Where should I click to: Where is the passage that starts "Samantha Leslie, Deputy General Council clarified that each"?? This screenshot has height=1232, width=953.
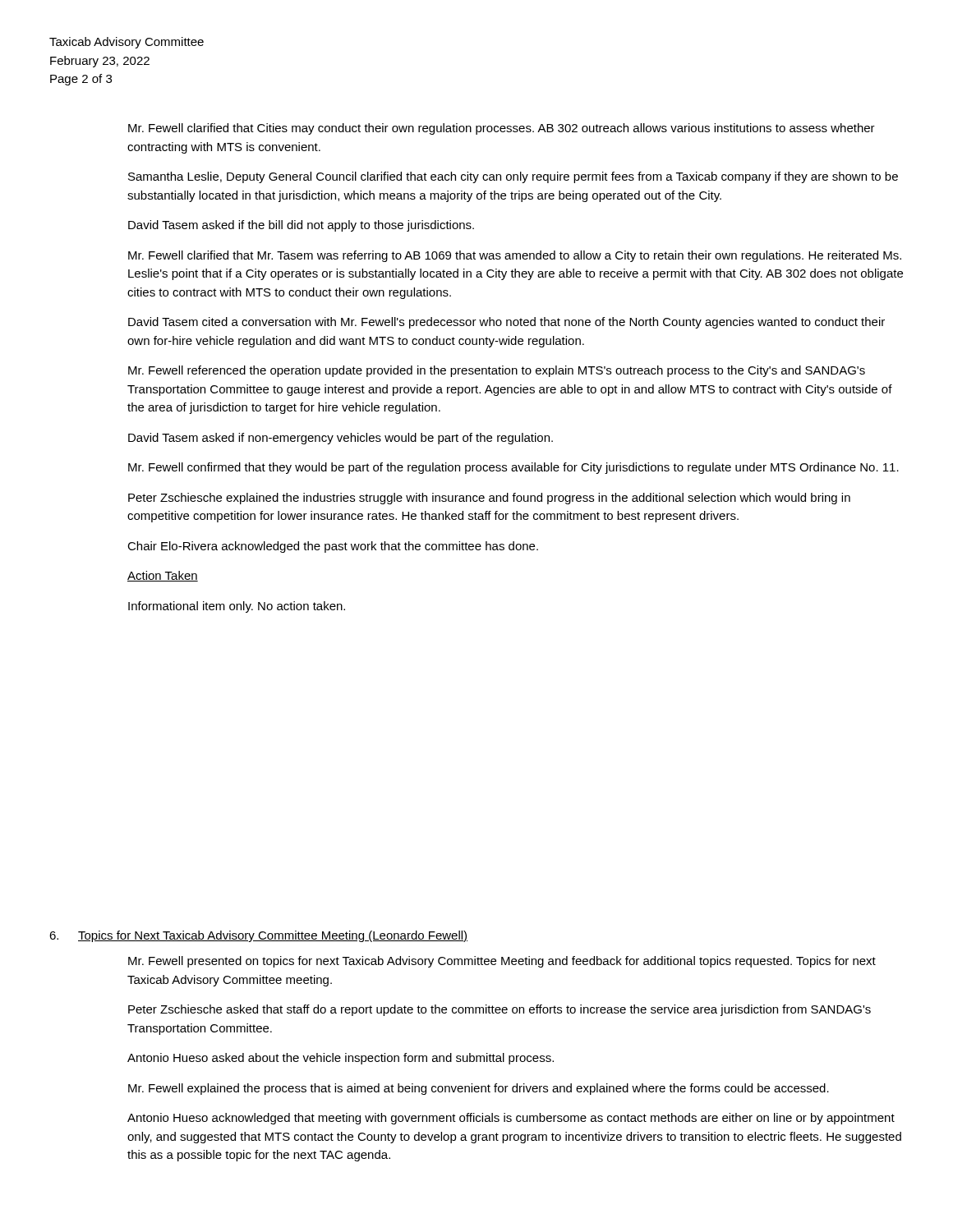513,185
